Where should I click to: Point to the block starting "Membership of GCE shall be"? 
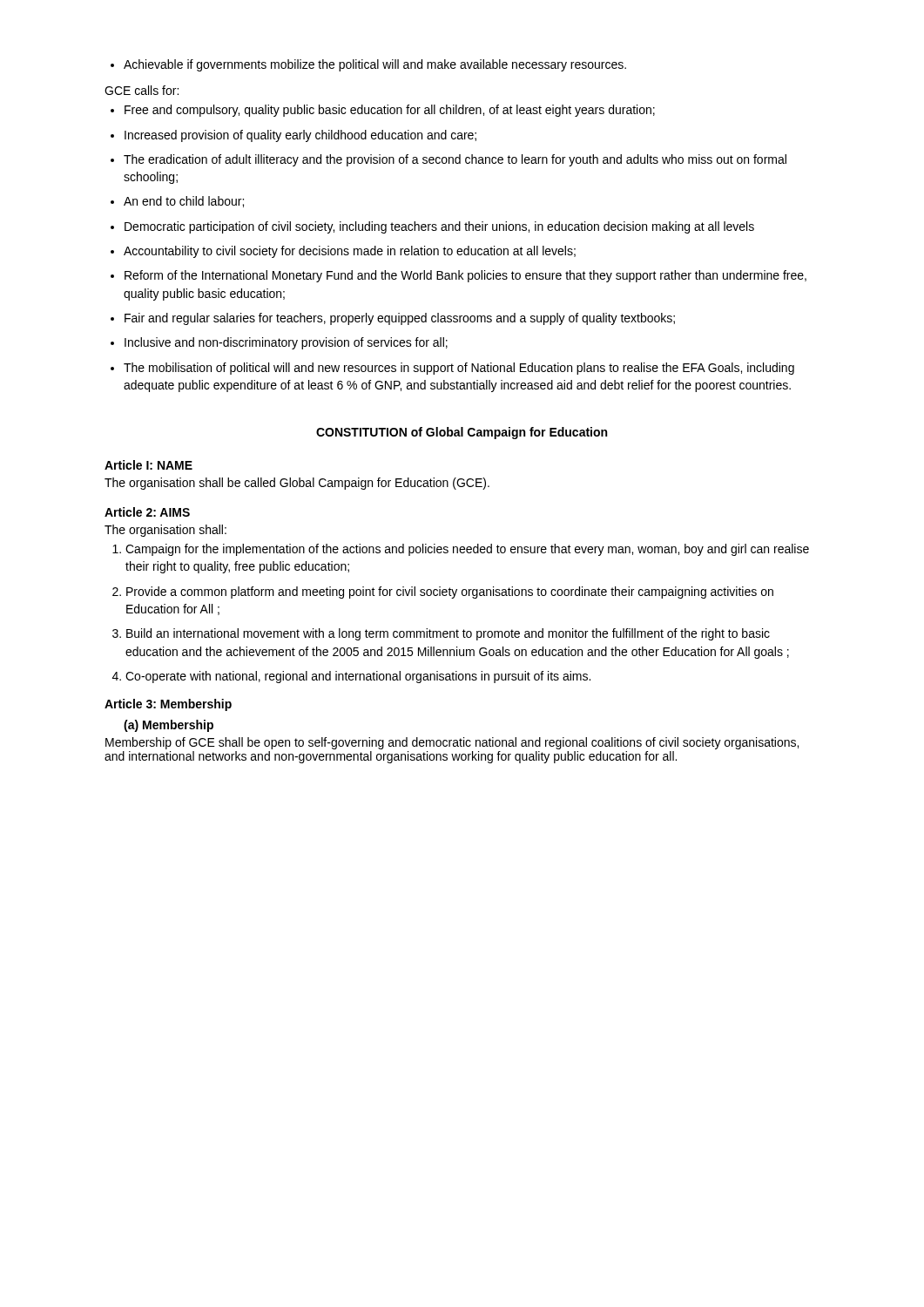[452, 750]
